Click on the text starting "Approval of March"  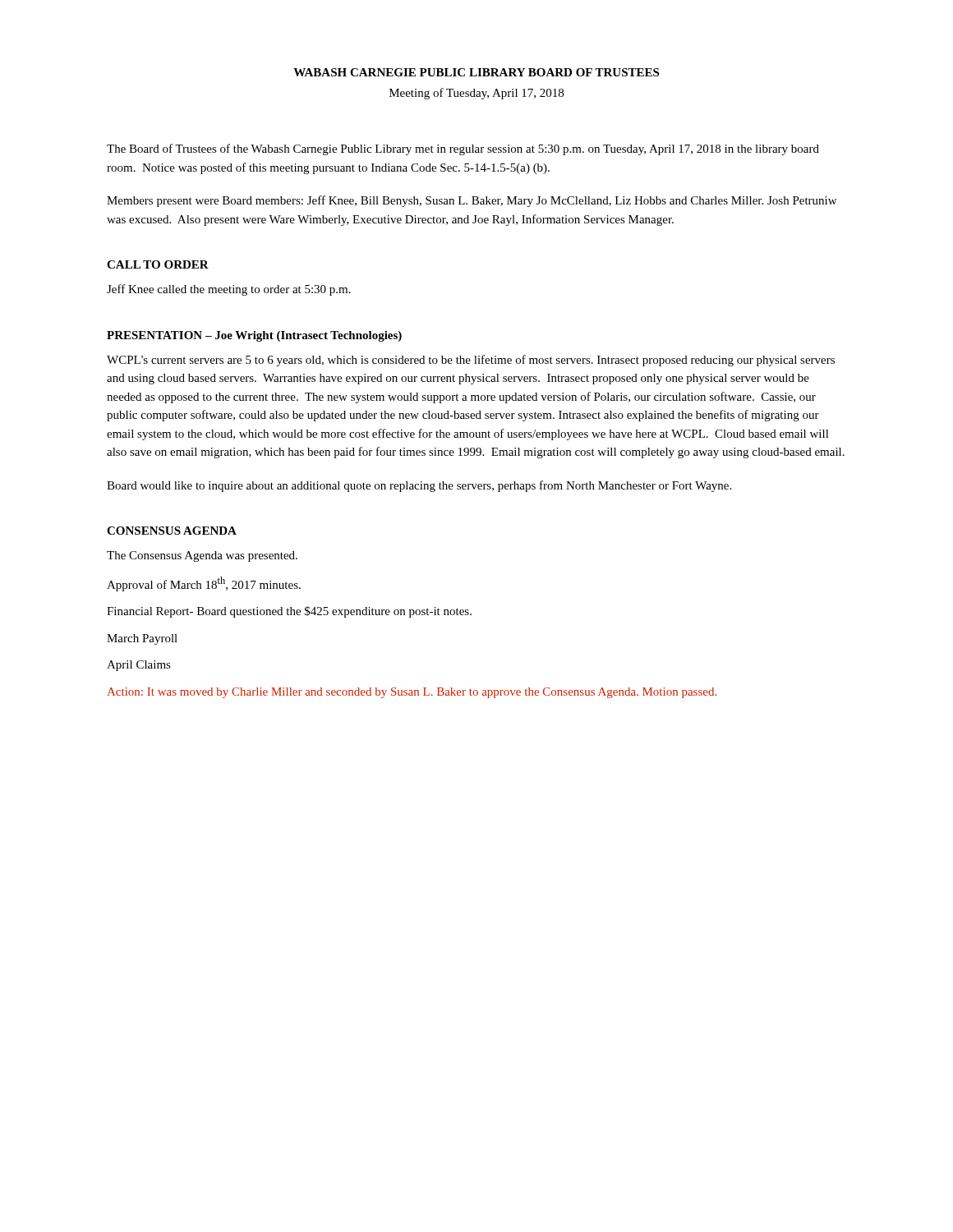[x=204, y=583]
